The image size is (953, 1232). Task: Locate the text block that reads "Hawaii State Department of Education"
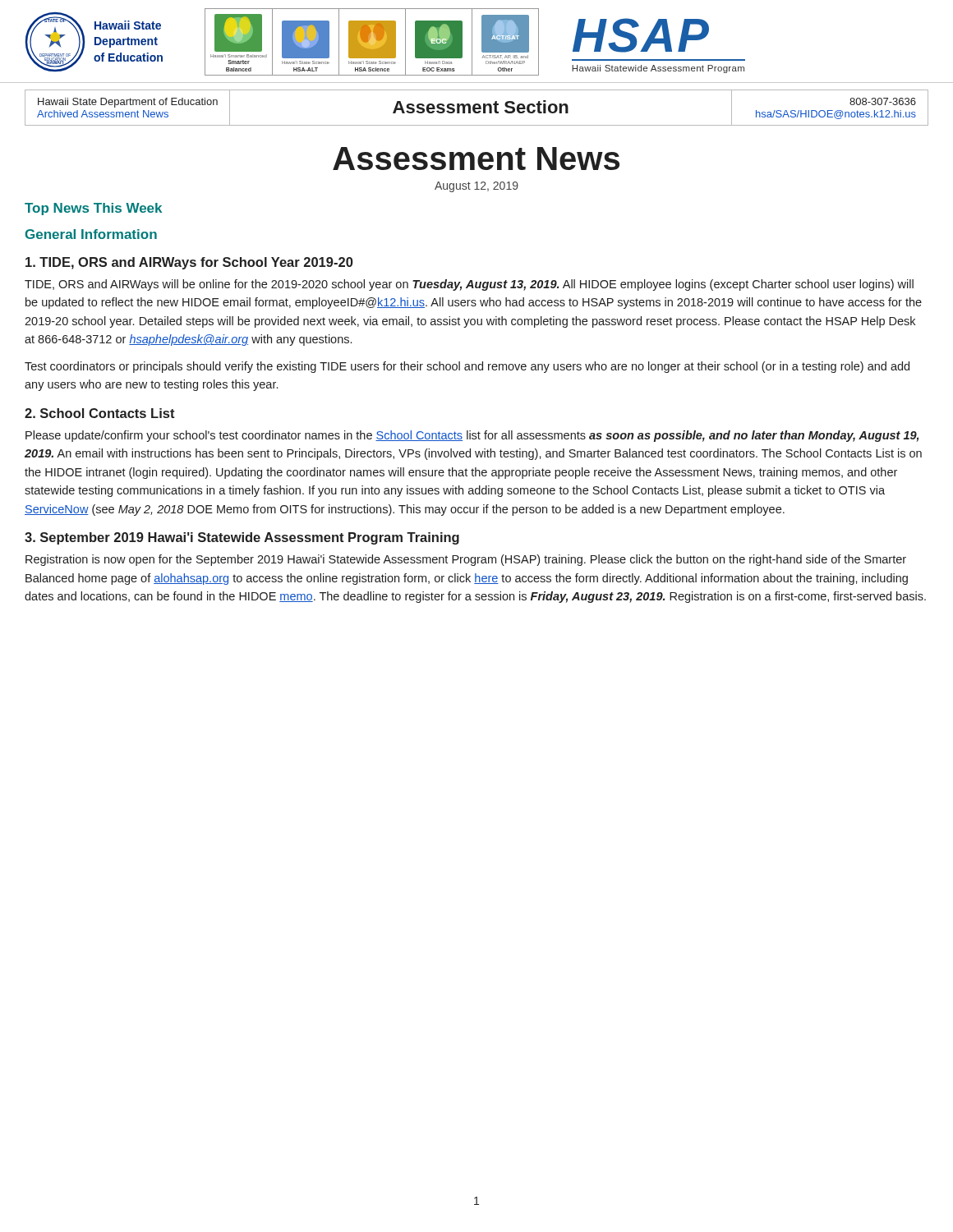[x=476, y=108]
